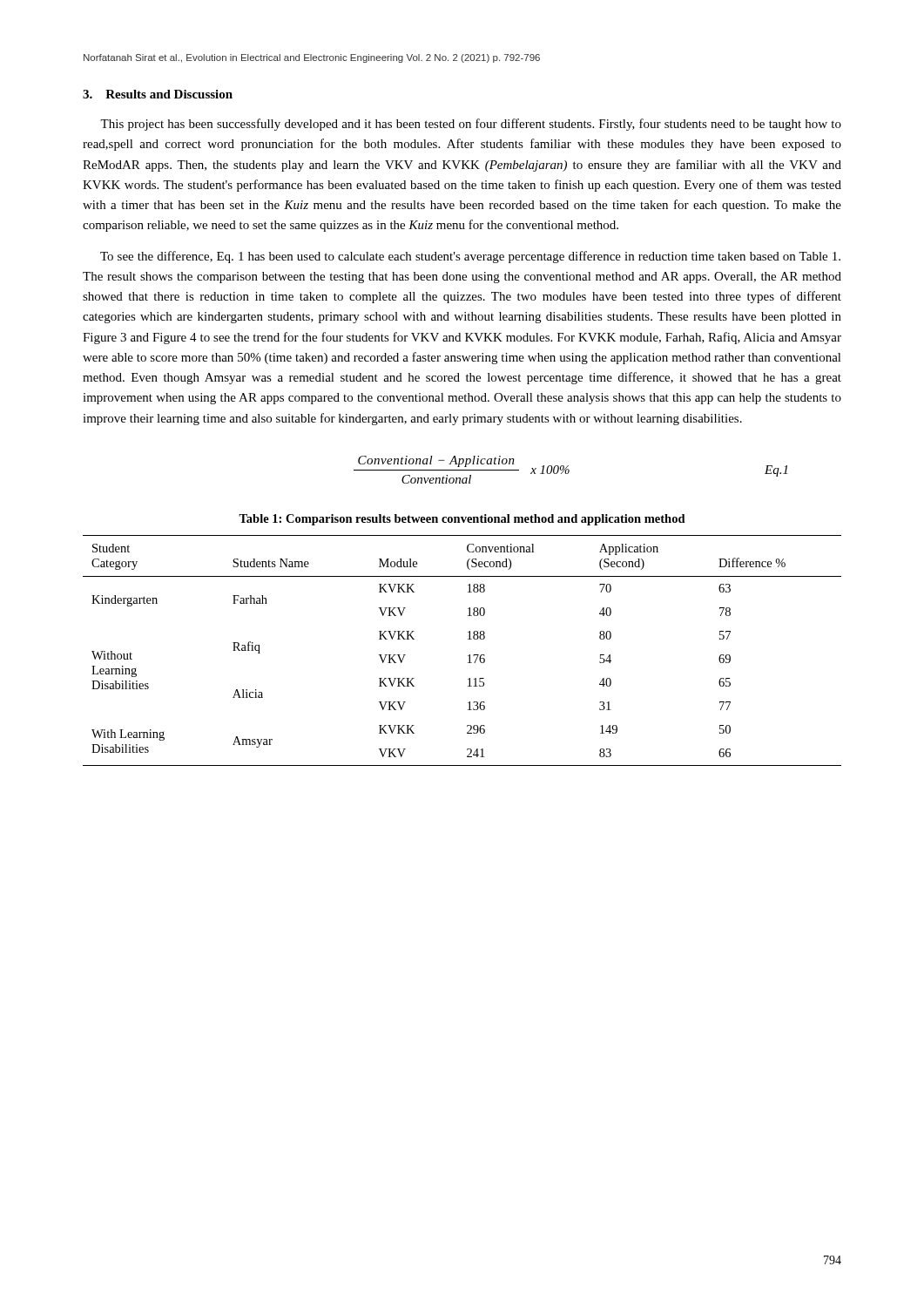Point to the block beginning "To see the"
The height and width of the screenshot is (1307, 924).
[x=462, y=337]
